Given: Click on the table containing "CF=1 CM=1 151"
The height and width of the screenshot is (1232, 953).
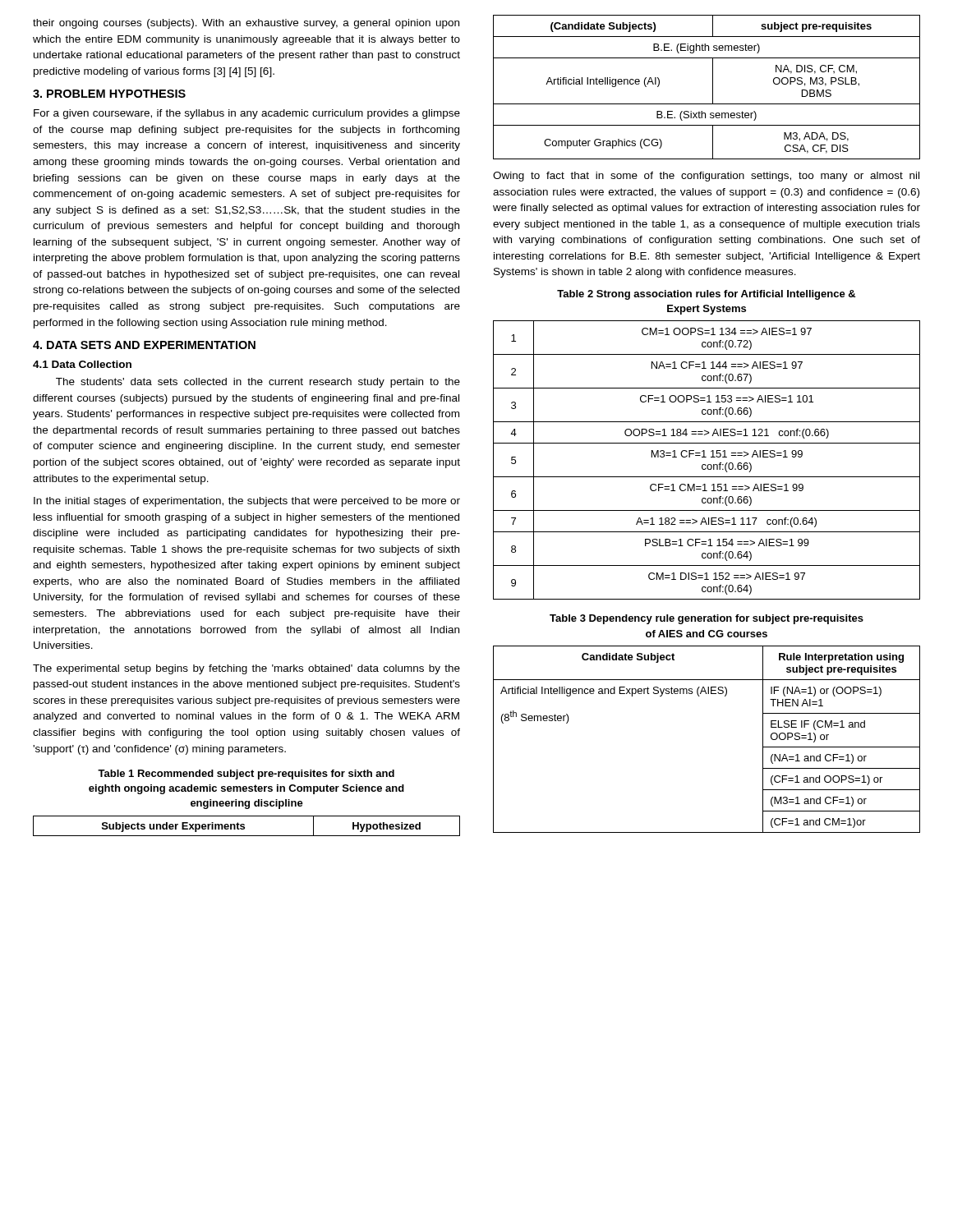Looking at the screenshot, I should pos(707,460).
